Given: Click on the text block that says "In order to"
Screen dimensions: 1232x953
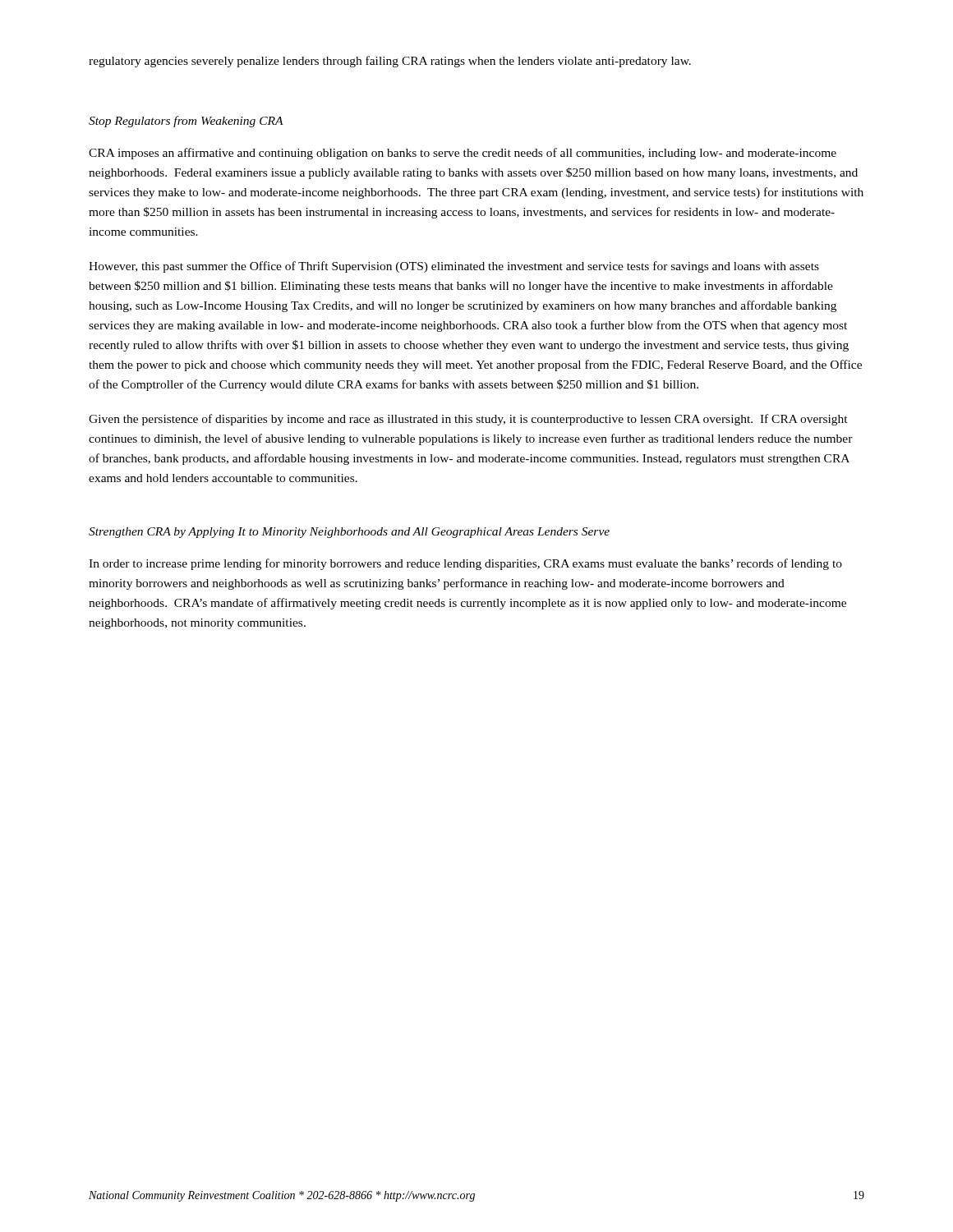Looking at the screenshot, I should [468, 593].
